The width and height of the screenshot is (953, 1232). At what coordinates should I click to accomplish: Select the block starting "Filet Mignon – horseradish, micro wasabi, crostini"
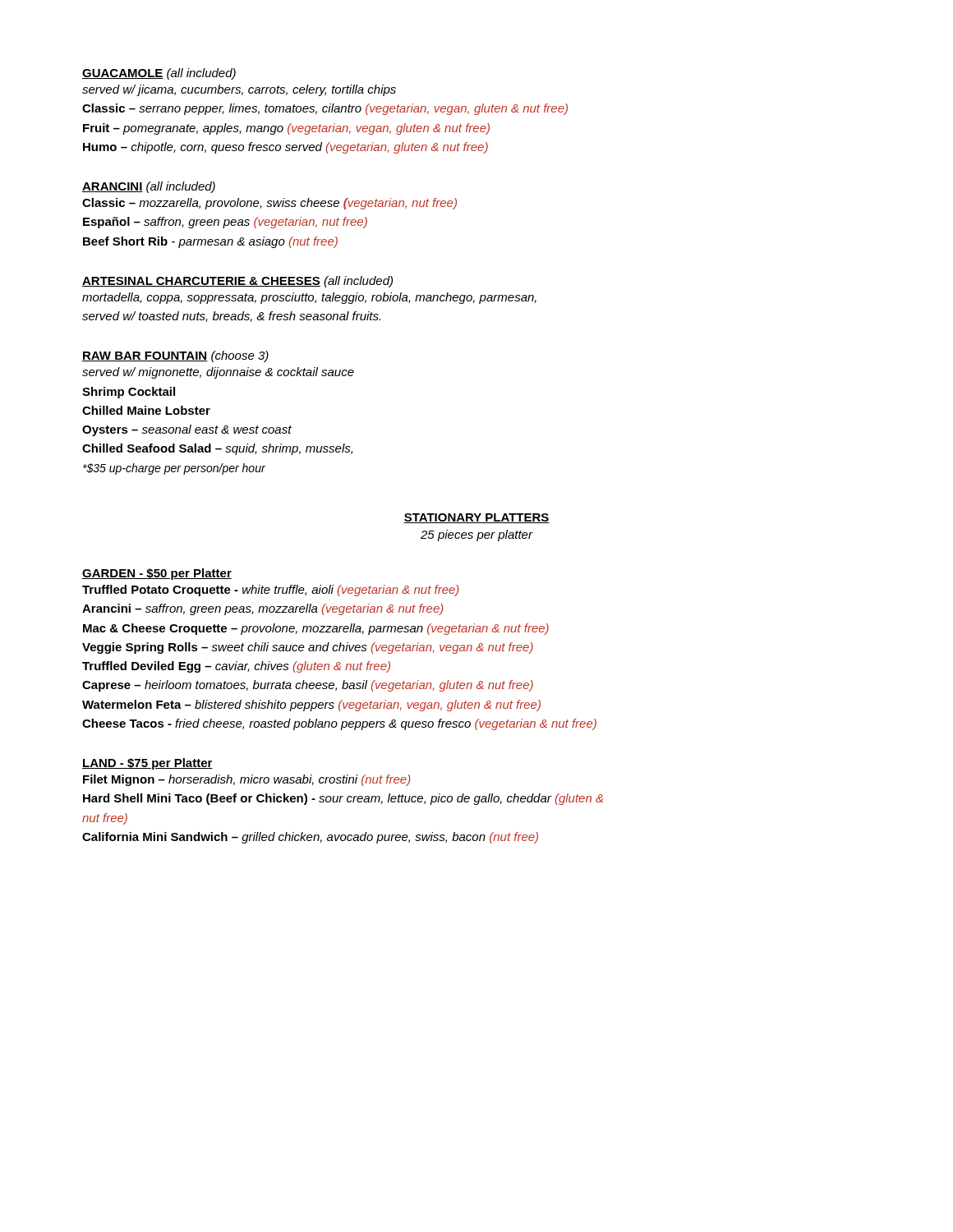tap(476, 808)
